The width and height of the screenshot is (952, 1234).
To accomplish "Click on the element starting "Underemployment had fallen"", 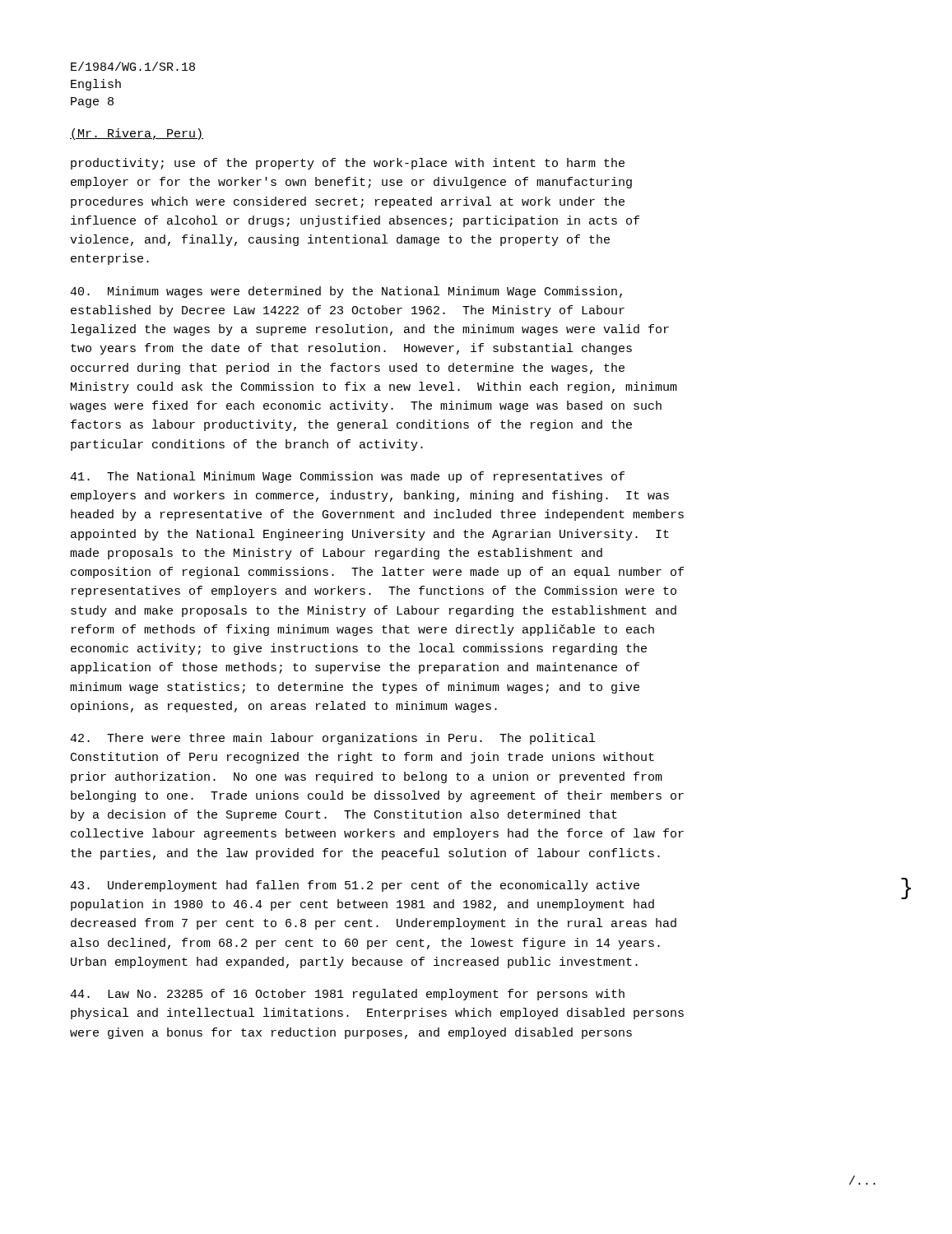I will pyautogui.click(x=476, y=923).
